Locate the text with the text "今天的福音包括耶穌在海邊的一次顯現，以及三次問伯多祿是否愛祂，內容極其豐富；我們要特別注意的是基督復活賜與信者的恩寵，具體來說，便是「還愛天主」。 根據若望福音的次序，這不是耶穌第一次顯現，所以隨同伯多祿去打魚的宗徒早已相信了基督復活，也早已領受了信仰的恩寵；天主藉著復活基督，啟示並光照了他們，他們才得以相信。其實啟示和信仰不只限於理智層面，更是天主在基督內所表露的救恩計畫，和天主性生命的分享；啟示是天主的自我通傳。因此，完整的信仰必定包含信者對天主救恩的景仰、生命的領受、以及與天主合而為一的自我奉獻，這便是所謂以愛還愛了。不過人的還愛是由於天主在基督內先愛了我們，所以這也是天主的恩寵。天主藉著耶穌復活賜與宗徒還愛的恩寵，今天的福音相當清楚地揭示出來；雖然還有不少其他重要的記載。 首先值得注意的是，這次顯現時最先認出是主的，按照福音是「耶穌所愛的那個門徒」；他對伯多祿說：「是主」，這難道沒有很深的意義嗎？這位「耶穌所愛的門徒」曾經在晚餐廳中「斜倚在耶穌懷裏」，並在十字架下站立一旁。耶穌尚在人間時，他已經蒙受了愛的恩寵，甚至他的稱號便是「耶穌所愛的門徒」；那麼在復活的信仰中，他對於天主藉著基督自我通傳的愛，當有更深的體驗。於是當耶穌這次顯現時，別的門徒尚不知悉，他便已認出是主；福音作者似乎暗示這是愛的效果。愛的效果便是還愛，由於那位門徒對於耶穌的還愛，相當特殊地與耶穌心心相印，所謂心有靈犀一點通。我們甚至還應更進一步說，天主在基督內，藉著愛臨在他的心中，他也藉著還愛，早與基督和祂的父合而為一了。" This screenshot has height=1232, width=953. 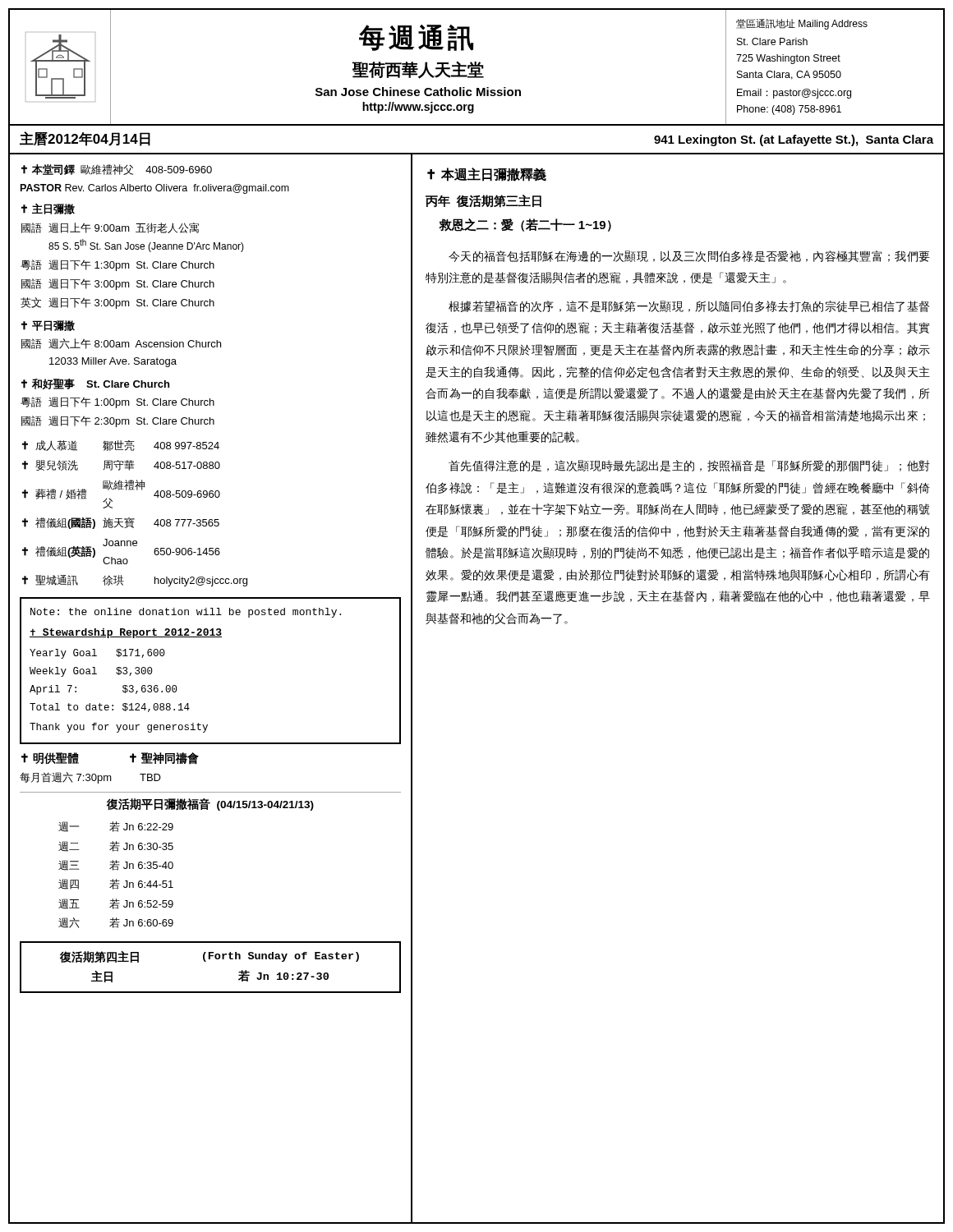point(689,256)
